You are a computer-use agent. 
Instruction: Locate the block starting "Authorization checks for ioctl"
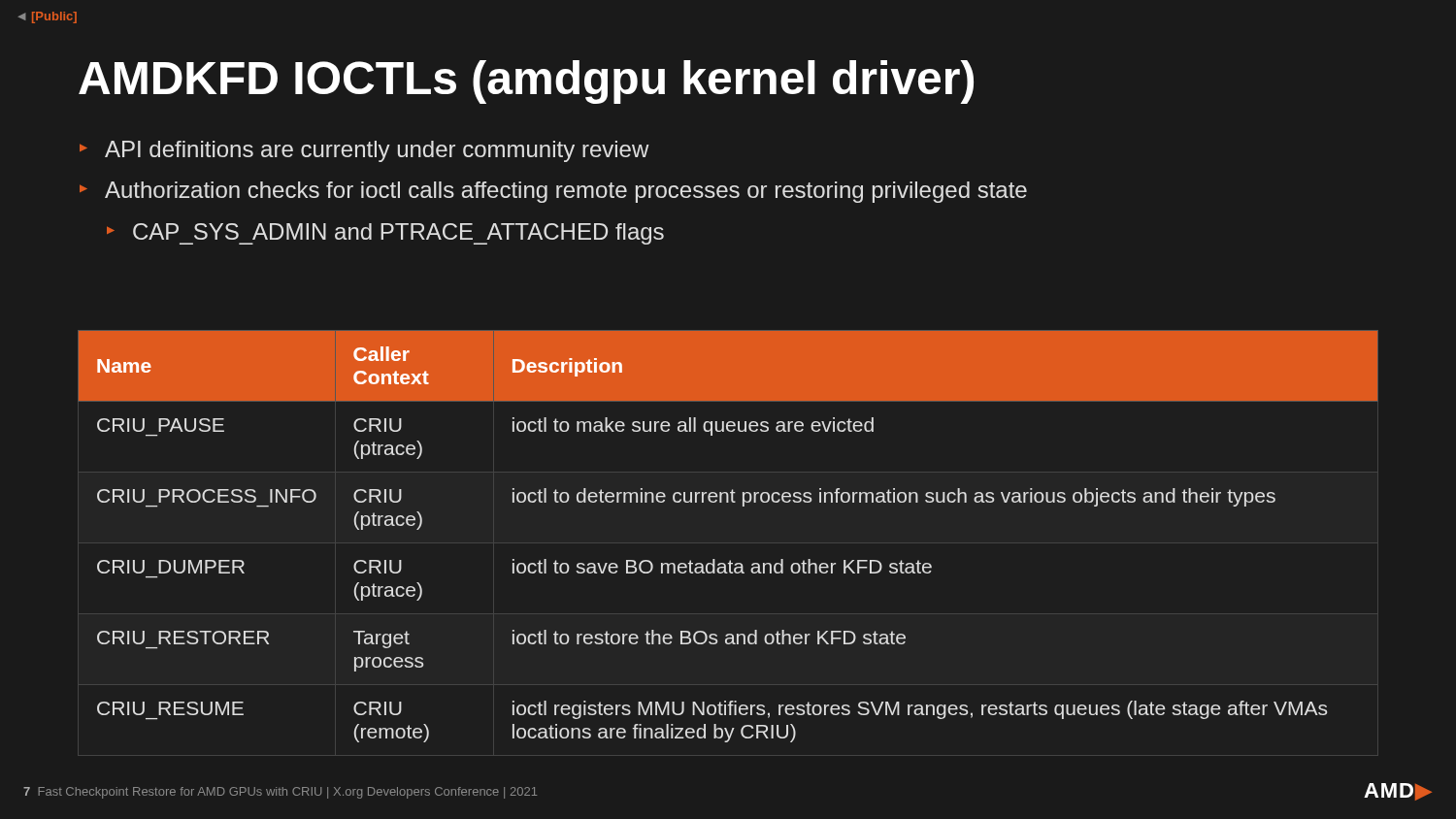566,190
